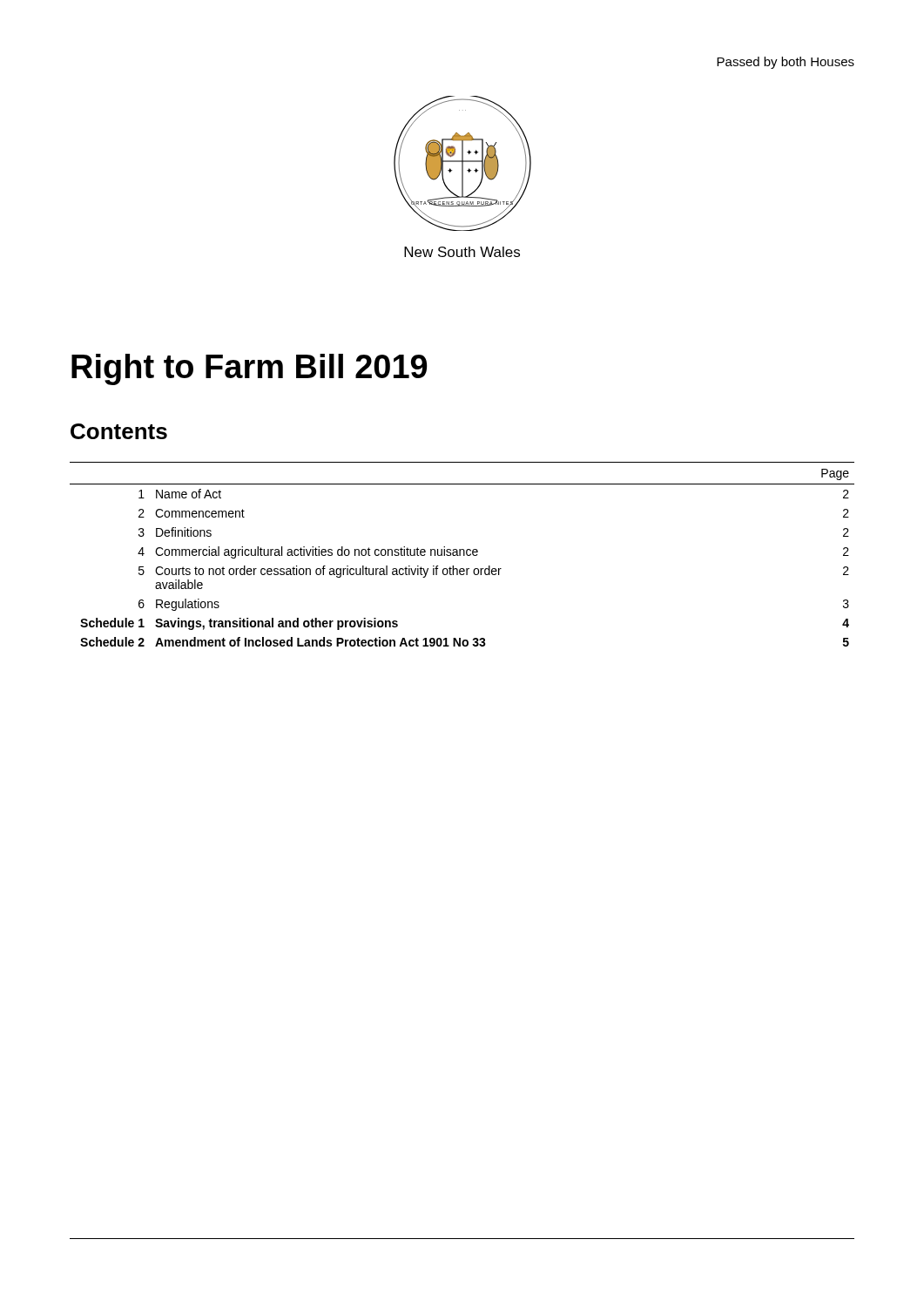This screenshot has width=924, height=1307.
Task: Where does it say "New South Wales"?
Action: [x=462, y=252]
